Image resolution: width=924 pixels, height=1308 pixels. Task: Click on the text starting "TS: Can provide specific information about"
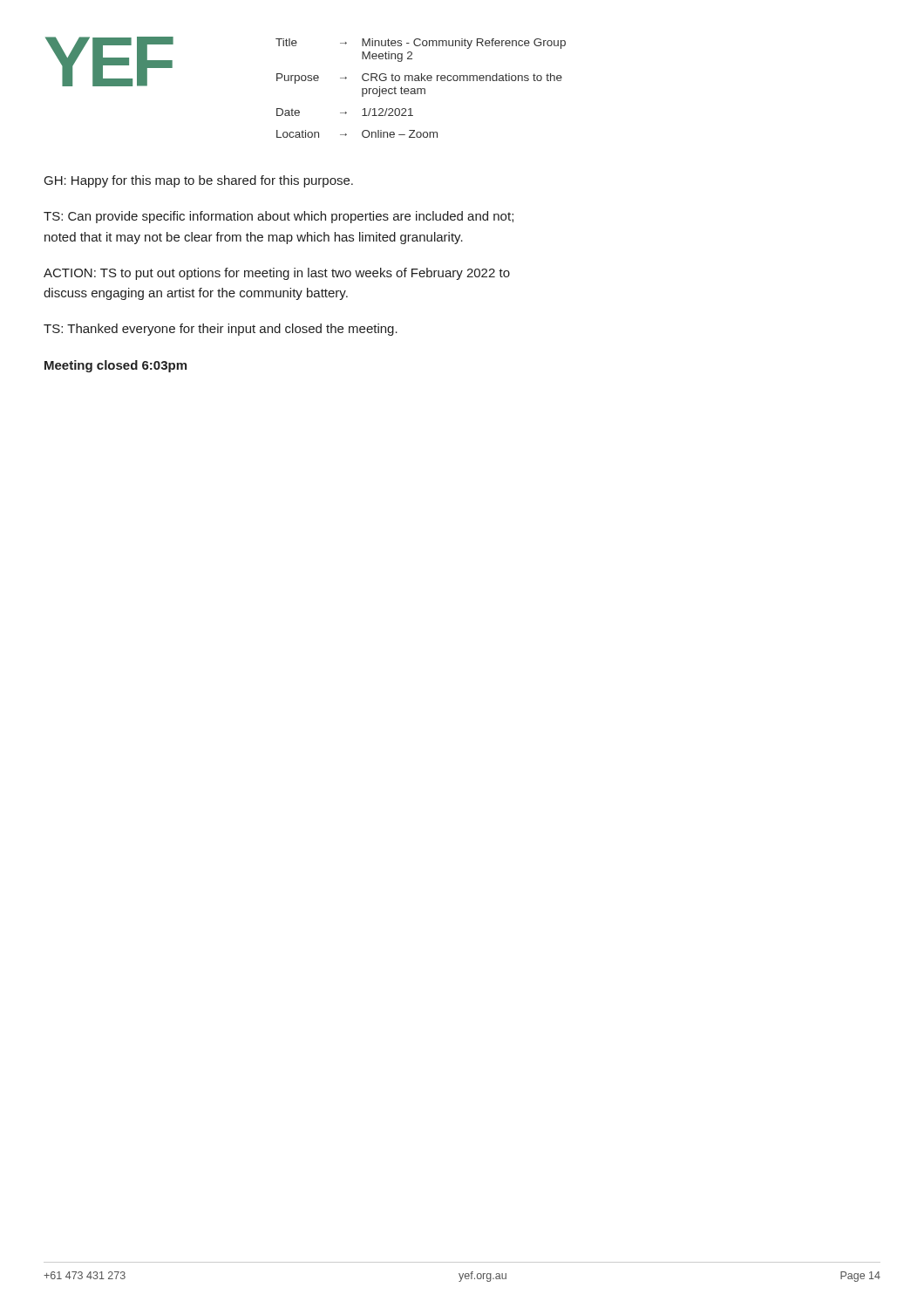pyautogui.click(x=279, y=226)
